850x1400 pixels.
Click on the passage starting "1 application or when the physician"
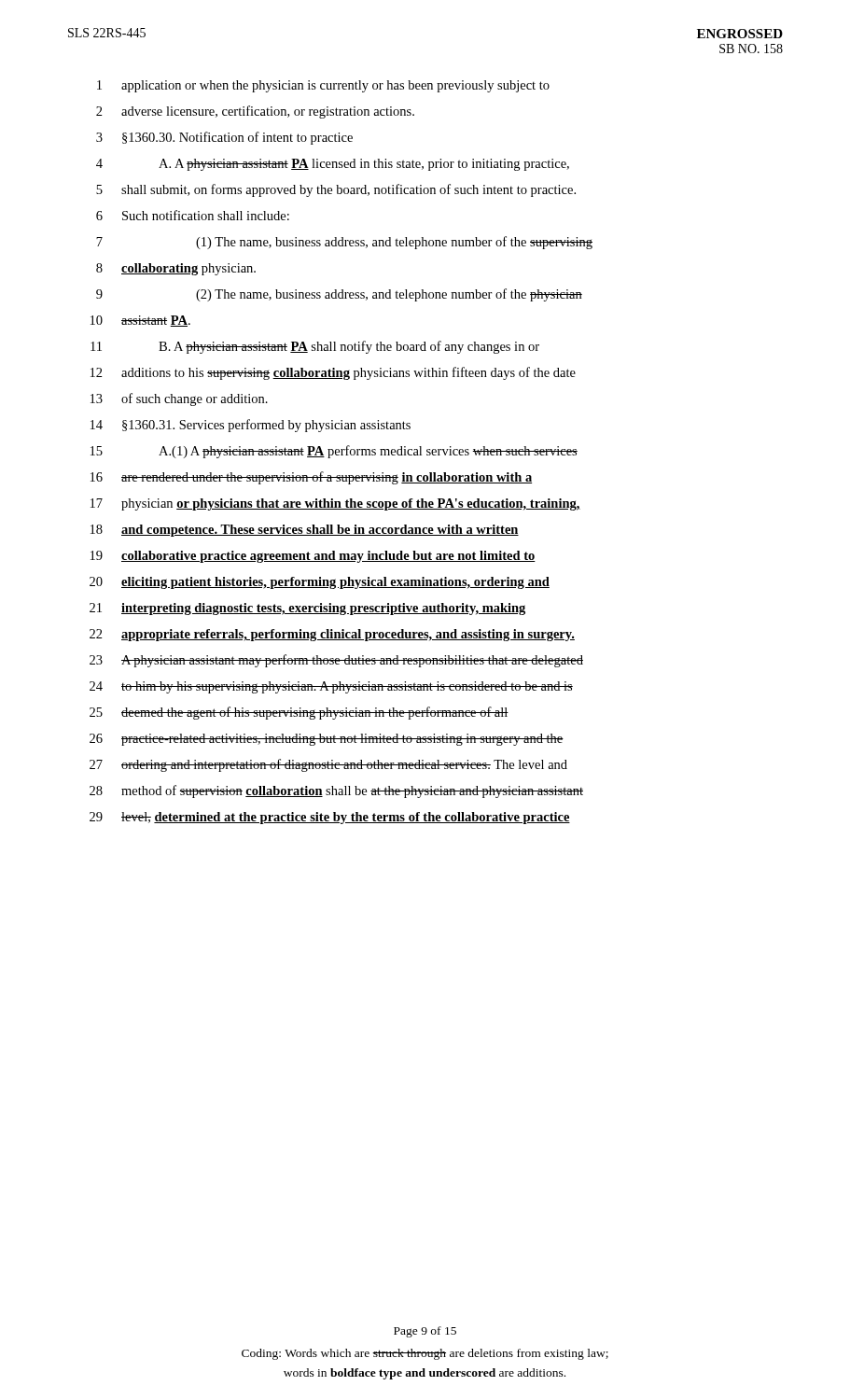pyautogui.click(x=425, y=85)
